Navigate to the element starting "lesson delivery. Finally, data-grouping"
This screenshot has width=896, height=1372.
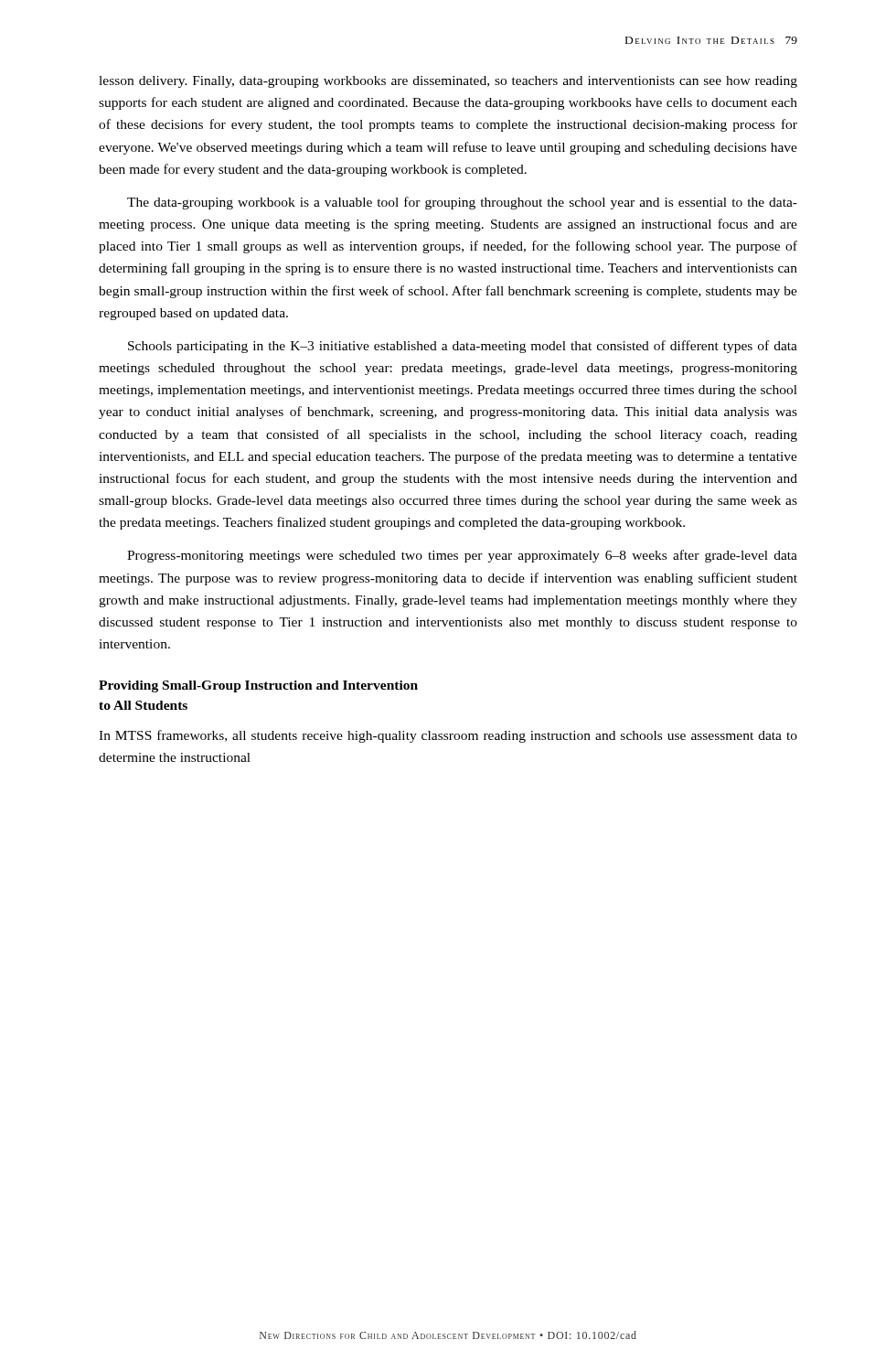(448, 125)
